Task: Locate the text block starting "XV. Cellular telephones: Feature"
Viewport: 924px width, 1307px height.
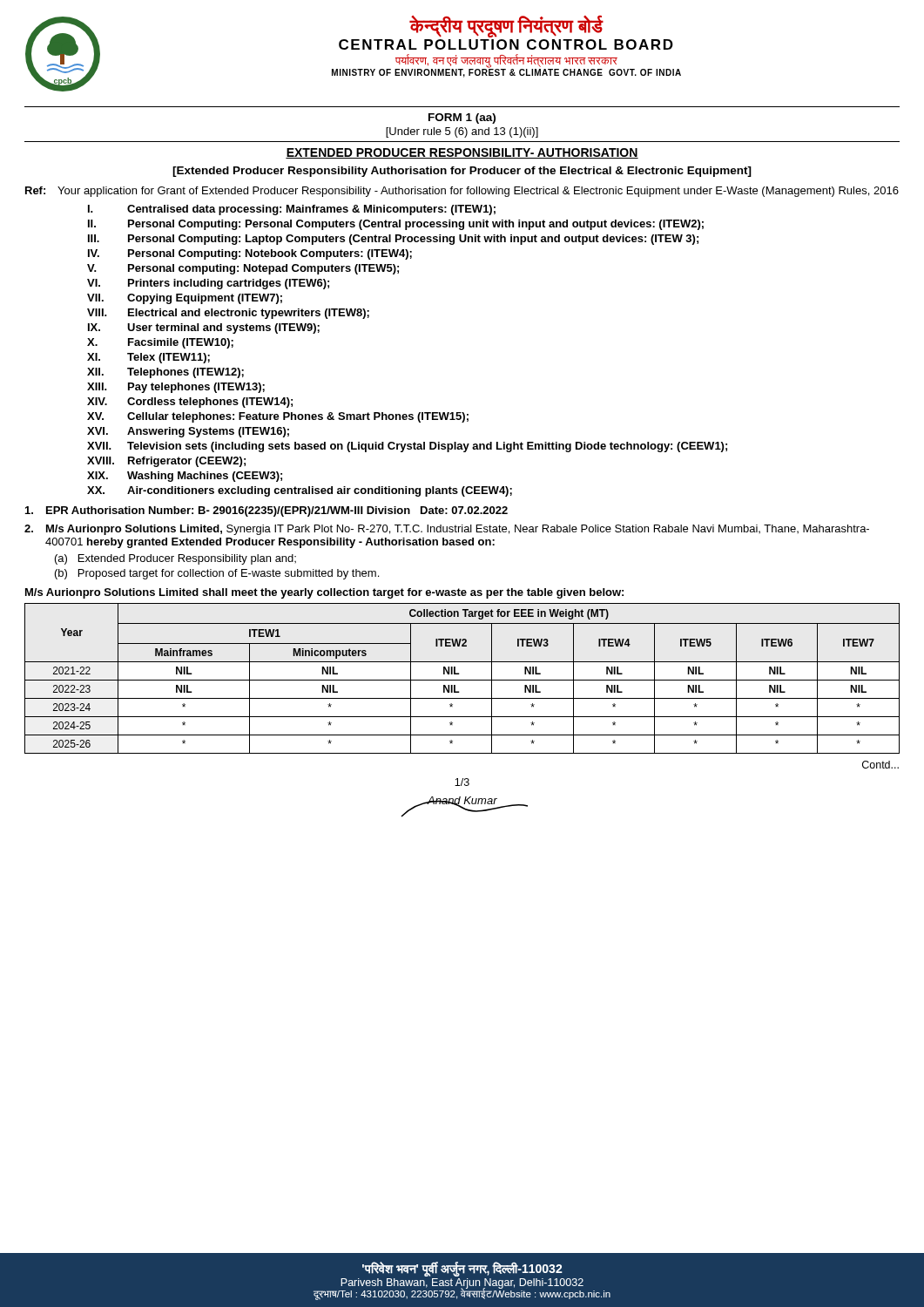Action: click(x=278, y=416)
